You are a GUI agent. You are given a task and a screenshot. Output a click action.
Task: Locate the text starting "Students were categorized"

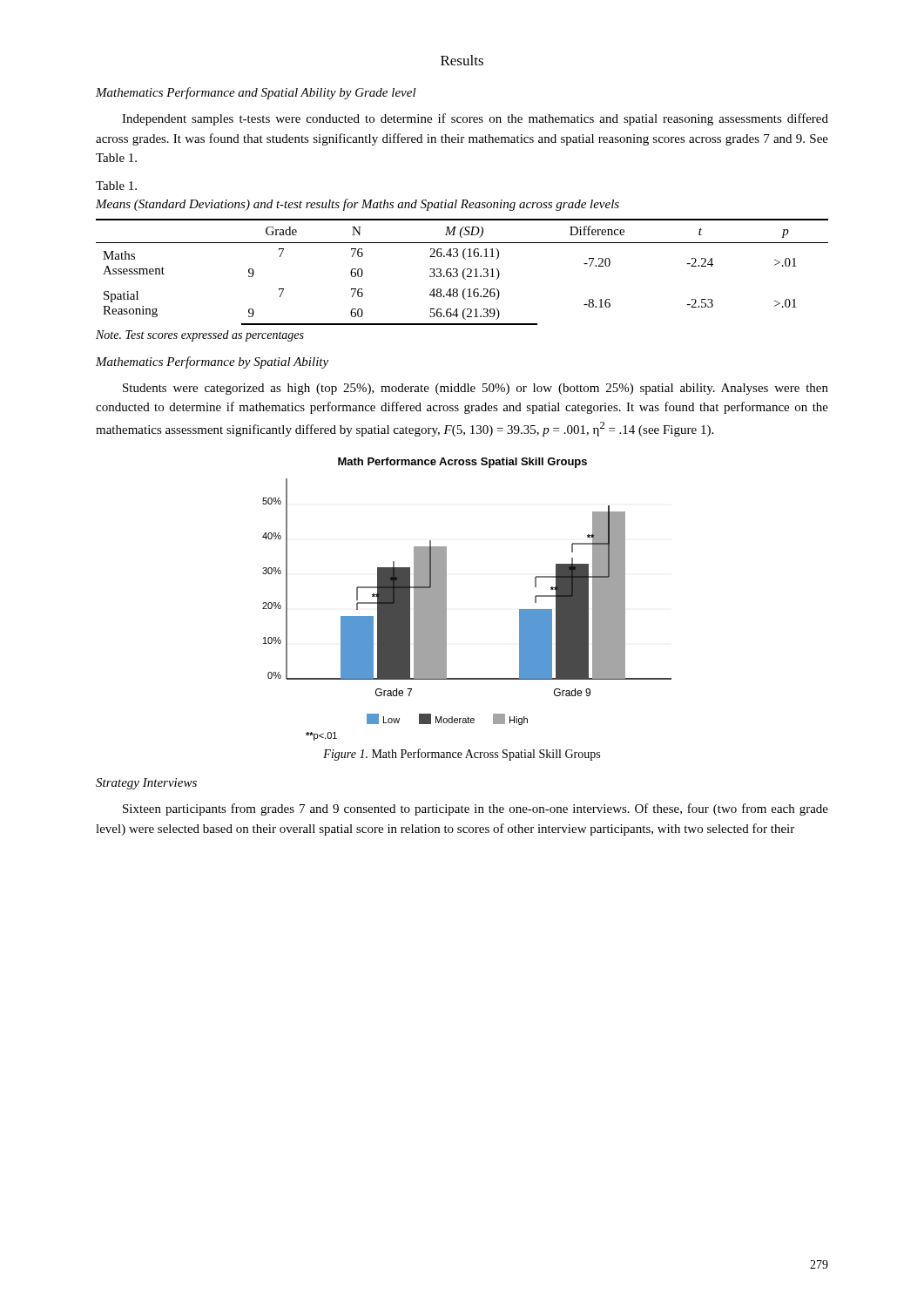coord(462,408)
